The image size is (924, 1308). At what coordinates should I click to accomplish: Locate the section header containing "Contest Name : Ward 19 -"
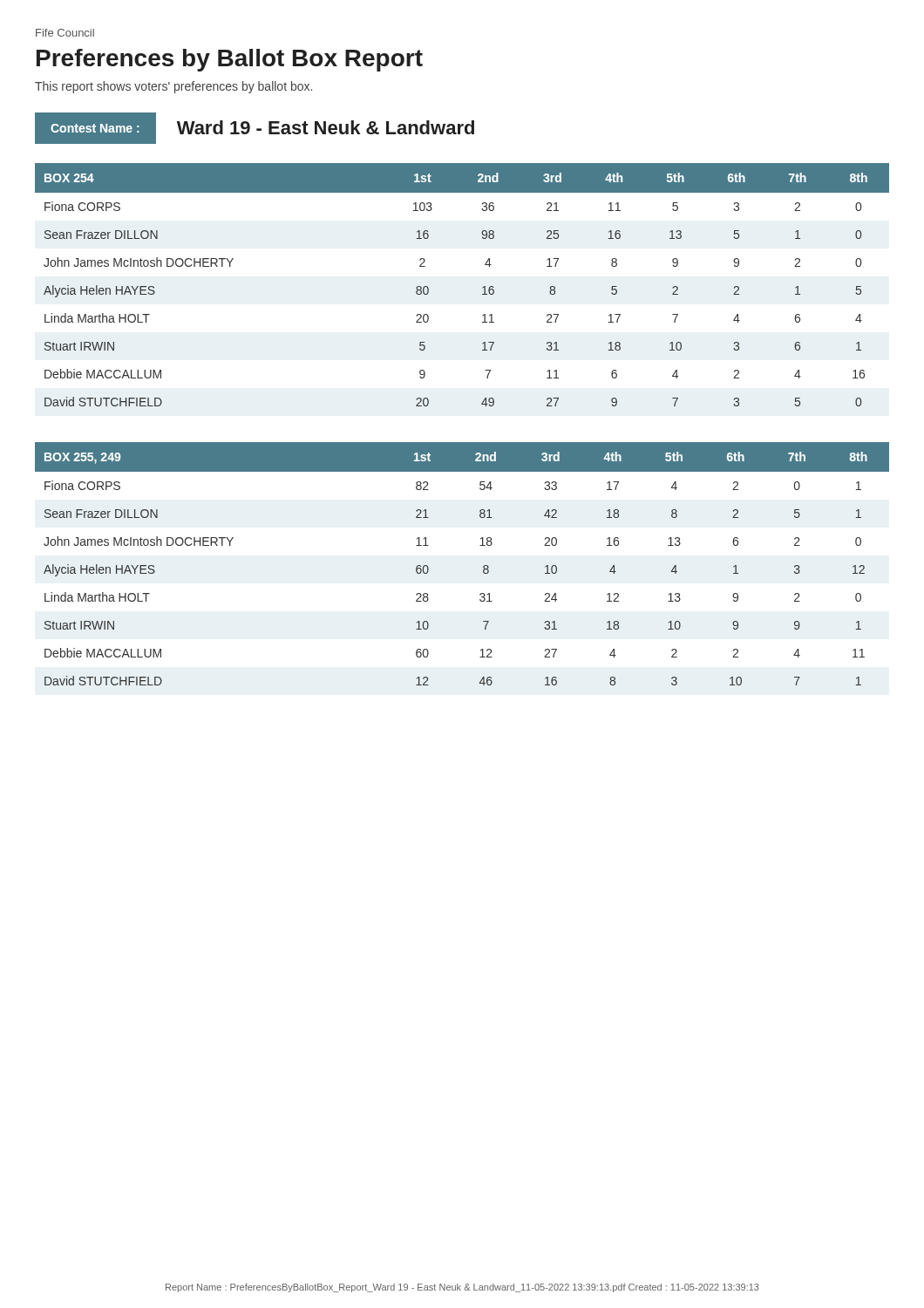click(x=255, y=128)
